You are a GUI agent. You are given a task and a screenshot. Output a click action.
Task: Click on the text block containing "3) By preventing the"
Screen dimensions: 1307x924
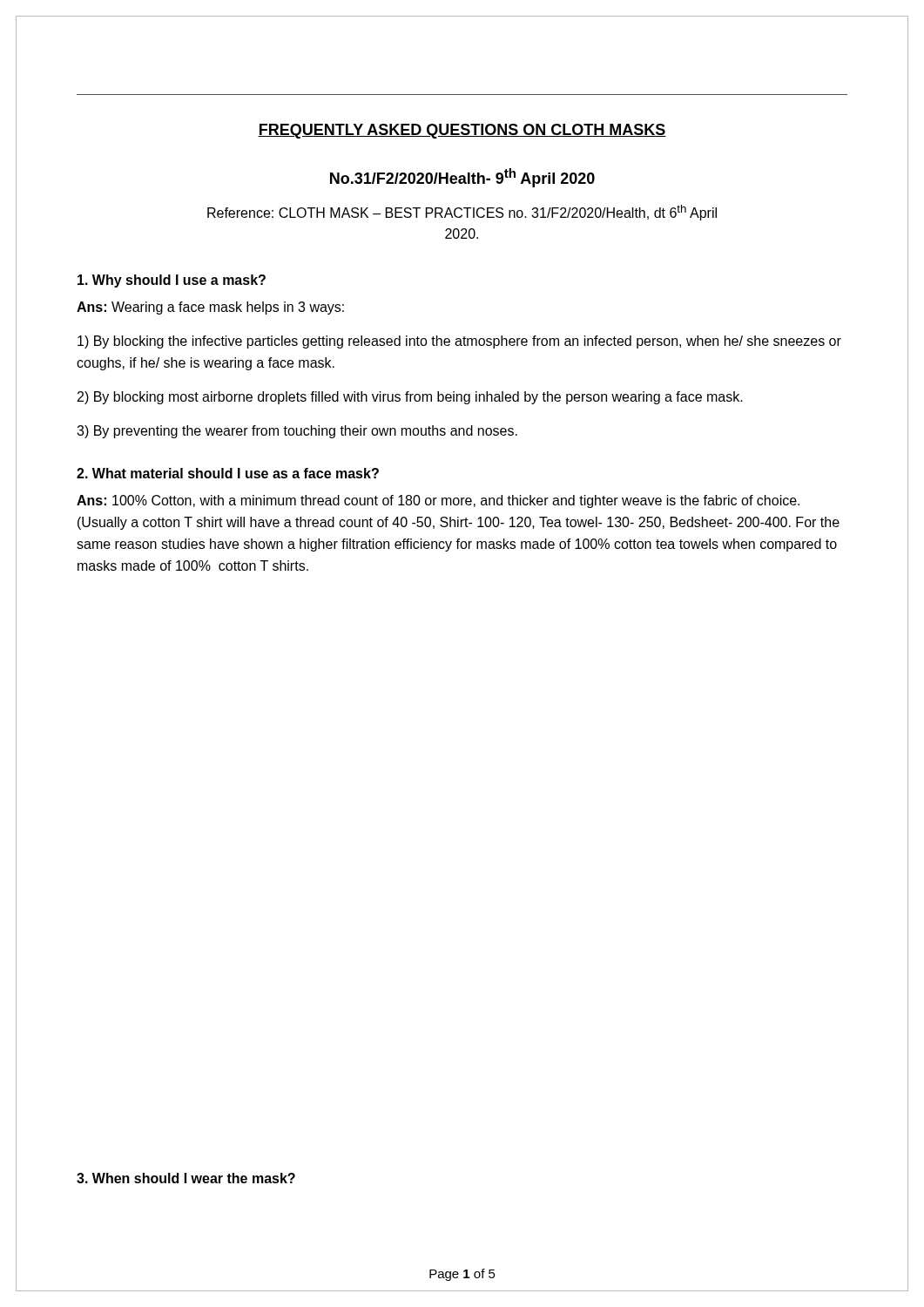[x=297, y=430]
